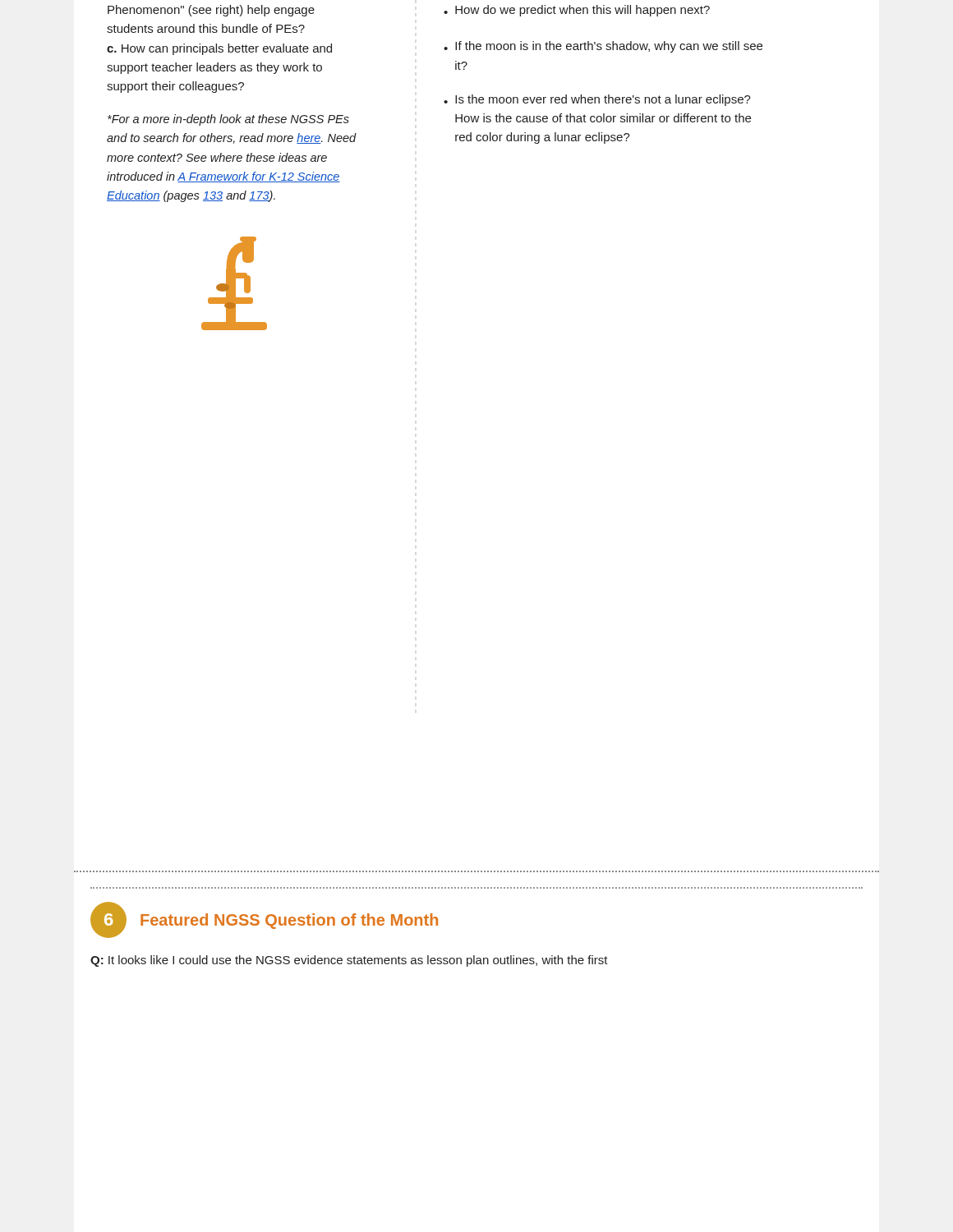Find the list item that reads "• Is the moon"
This screenshot has width=953, height=1232.
pyautogui.click(x=604, y=118)
